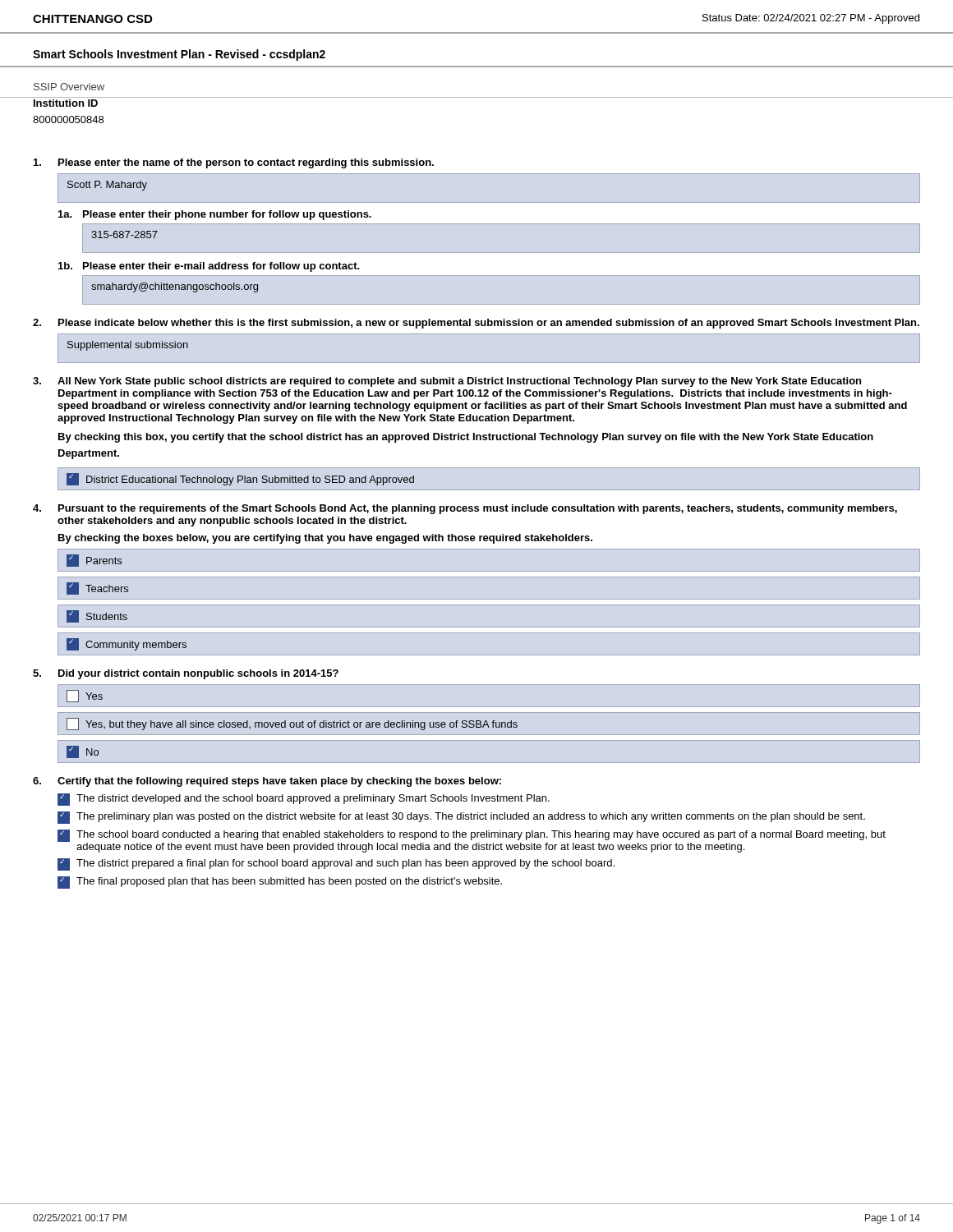
Task: Where is the passage that starts "The preliminary plan was"?
Action: (x=462, y=817)
